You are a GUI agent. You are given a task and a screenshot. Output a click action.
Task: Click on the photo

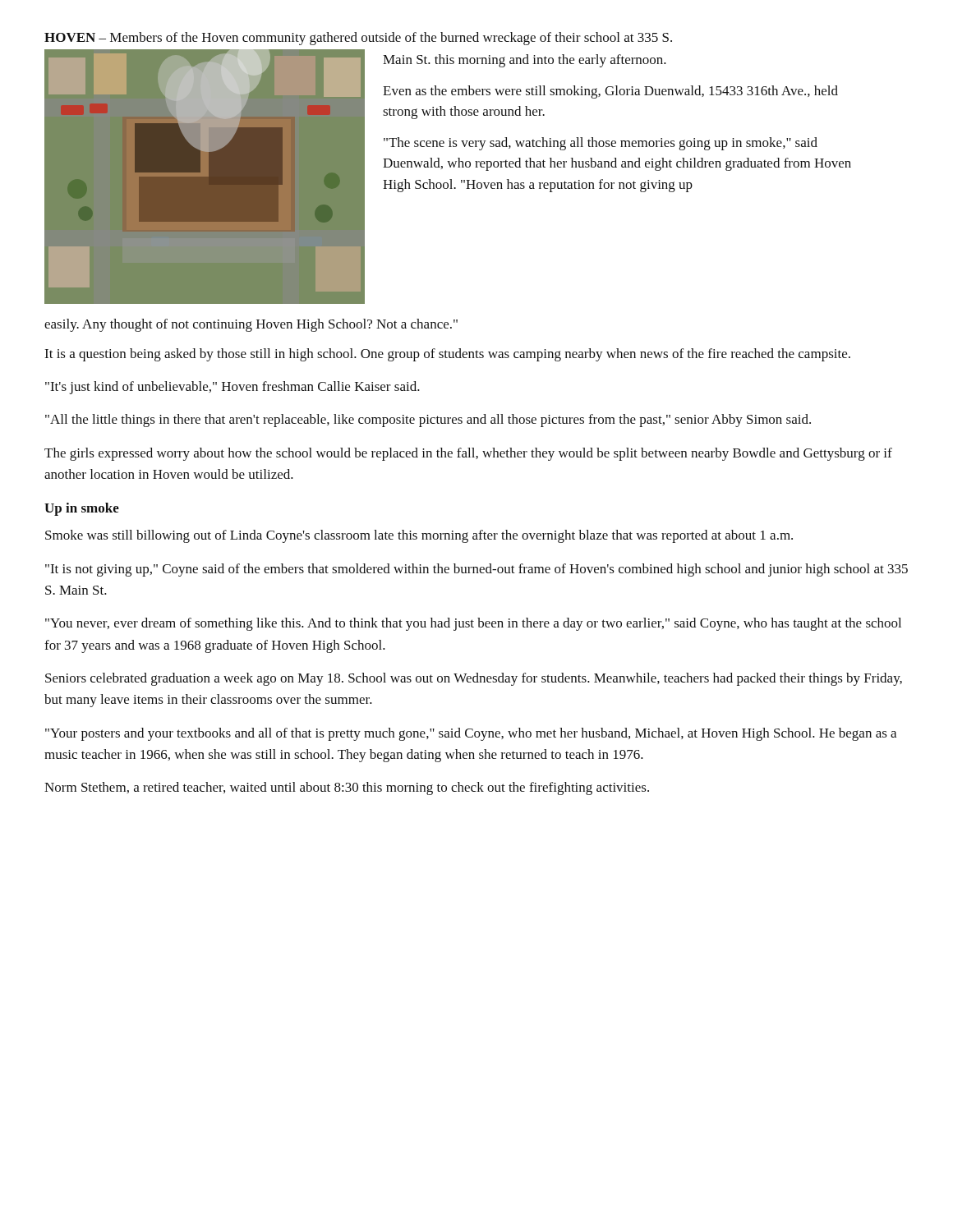pyautogui.click(x=205, y=177)
